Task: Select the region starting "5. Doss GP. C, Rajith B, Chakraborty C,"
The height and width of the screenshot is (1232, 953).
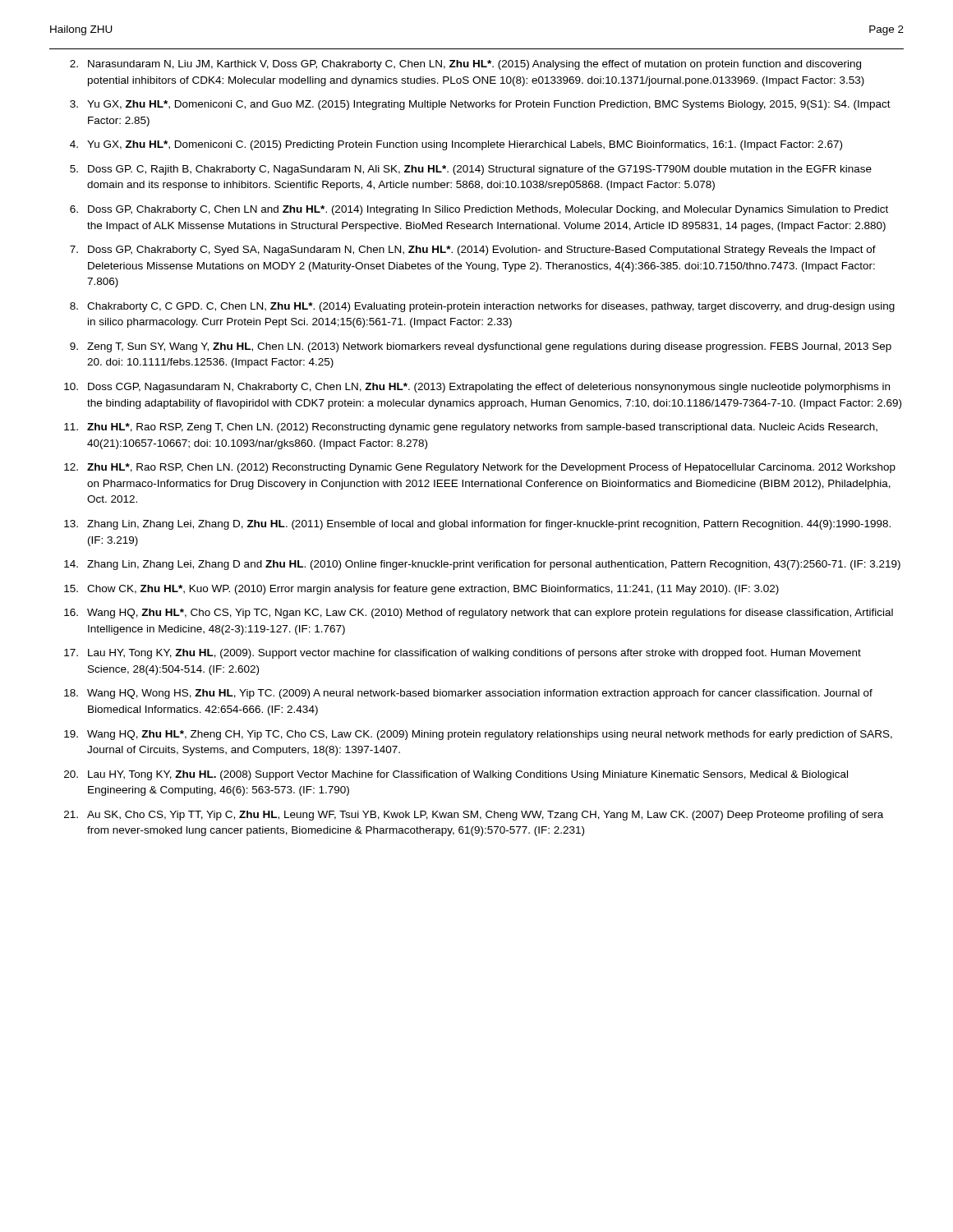Action: coord(476,177)
